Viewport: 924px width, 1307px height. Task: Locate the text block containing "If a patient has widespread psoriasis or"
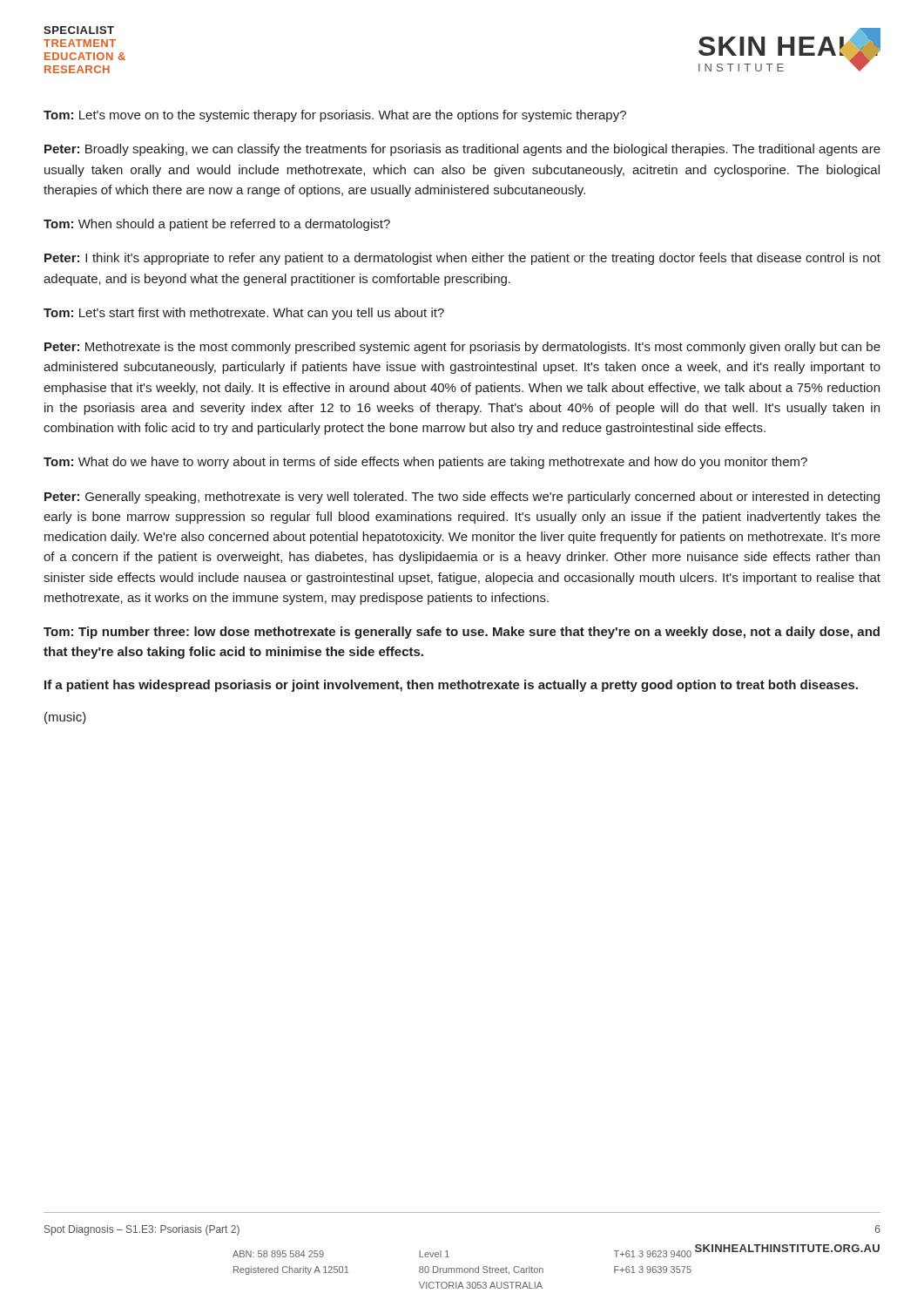451,684
